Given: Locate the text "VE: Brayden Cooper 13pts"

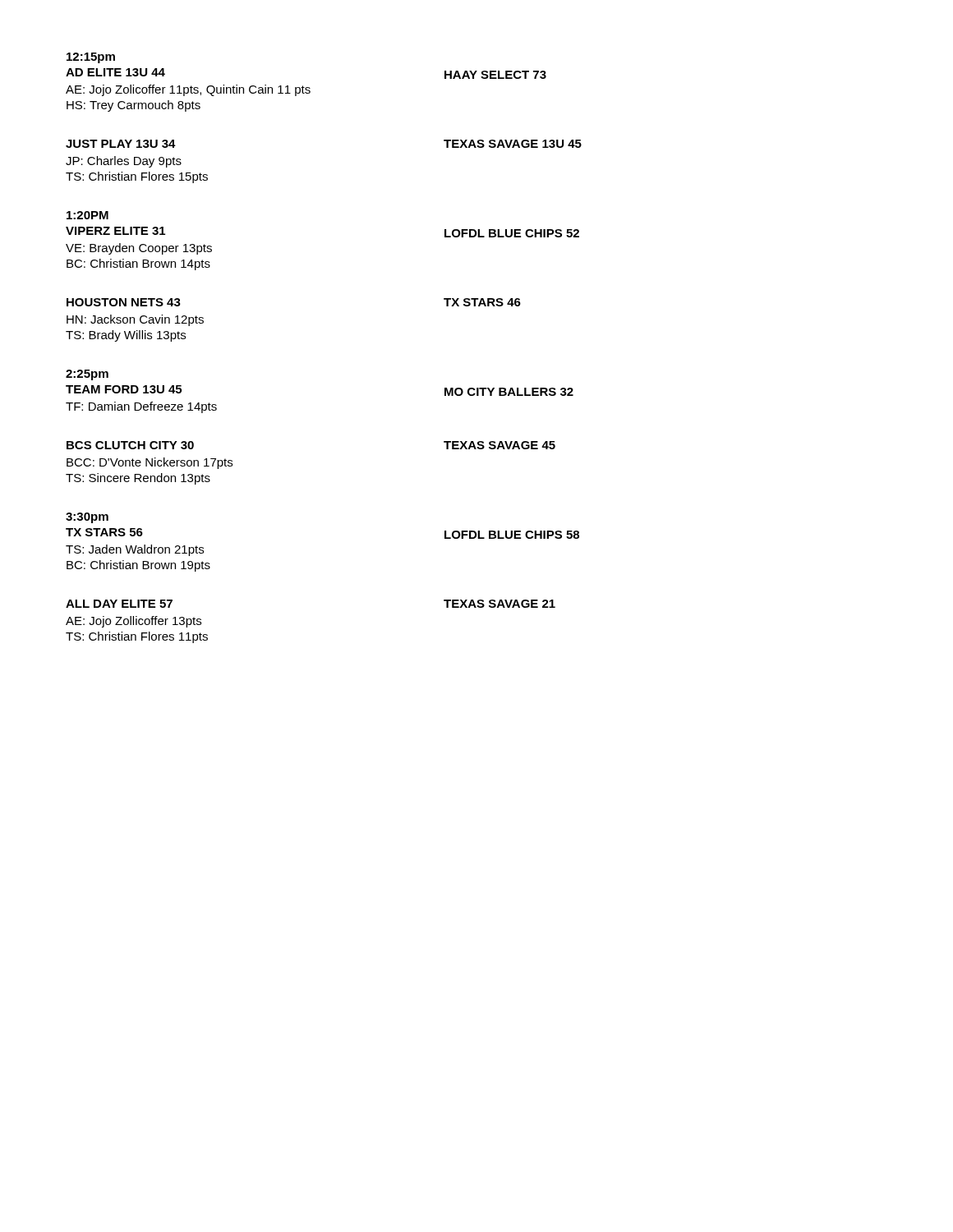Looking at the screenshot, I should 139,248.
